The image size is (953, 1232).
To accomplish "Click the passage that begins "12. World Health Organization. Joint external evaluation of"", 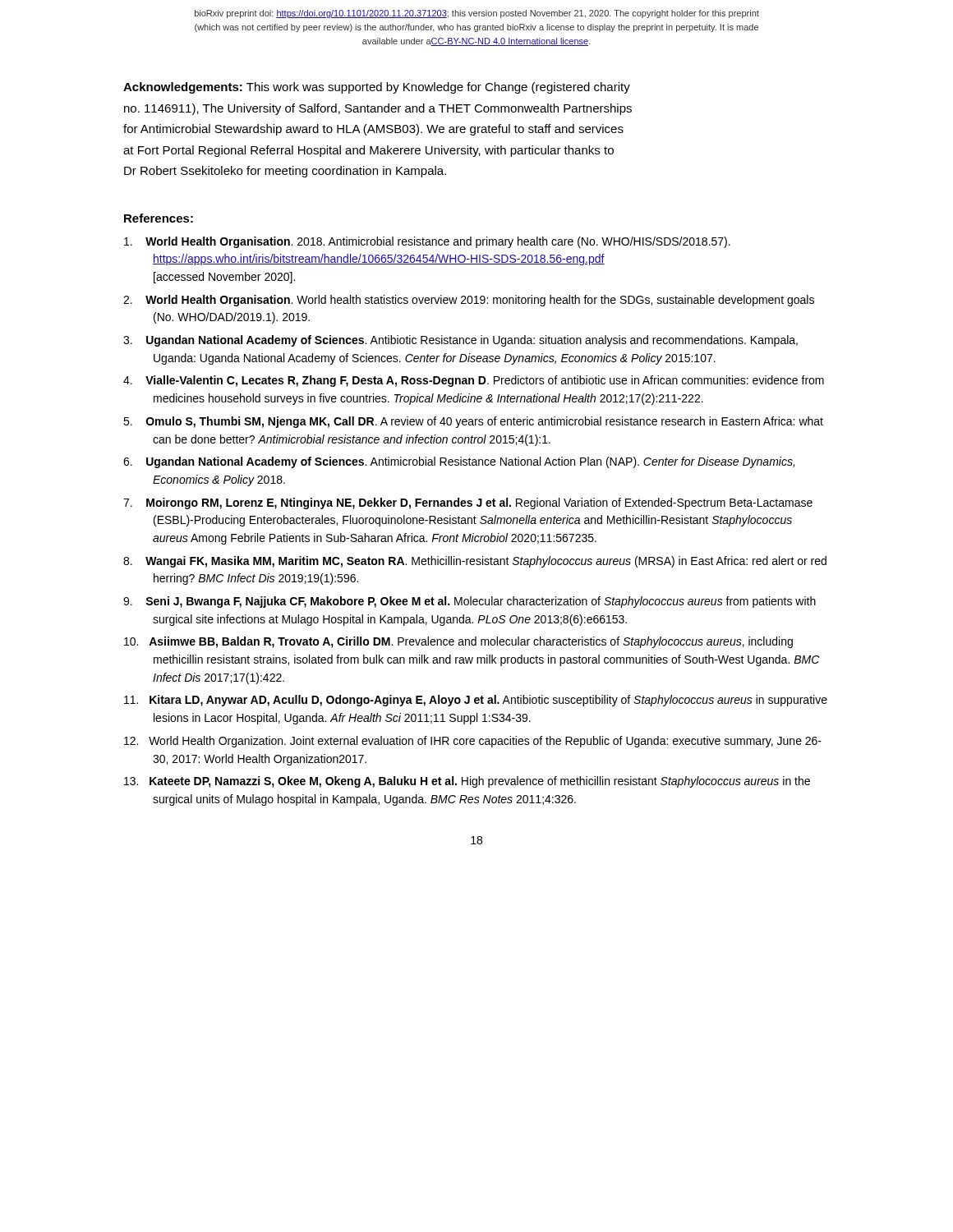I will [x=472, y=750].
